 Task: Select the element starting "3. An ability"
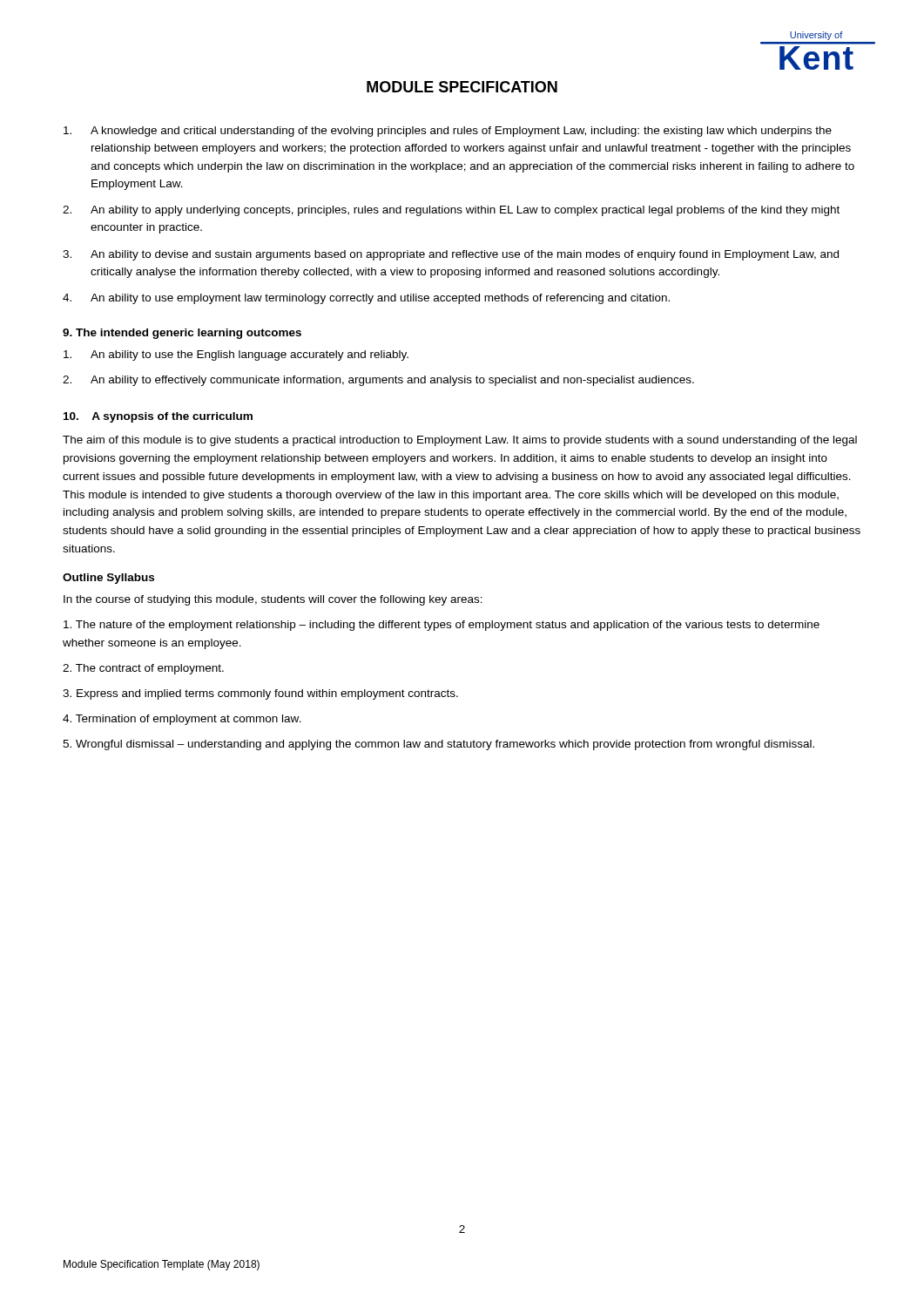pos(462,263)
